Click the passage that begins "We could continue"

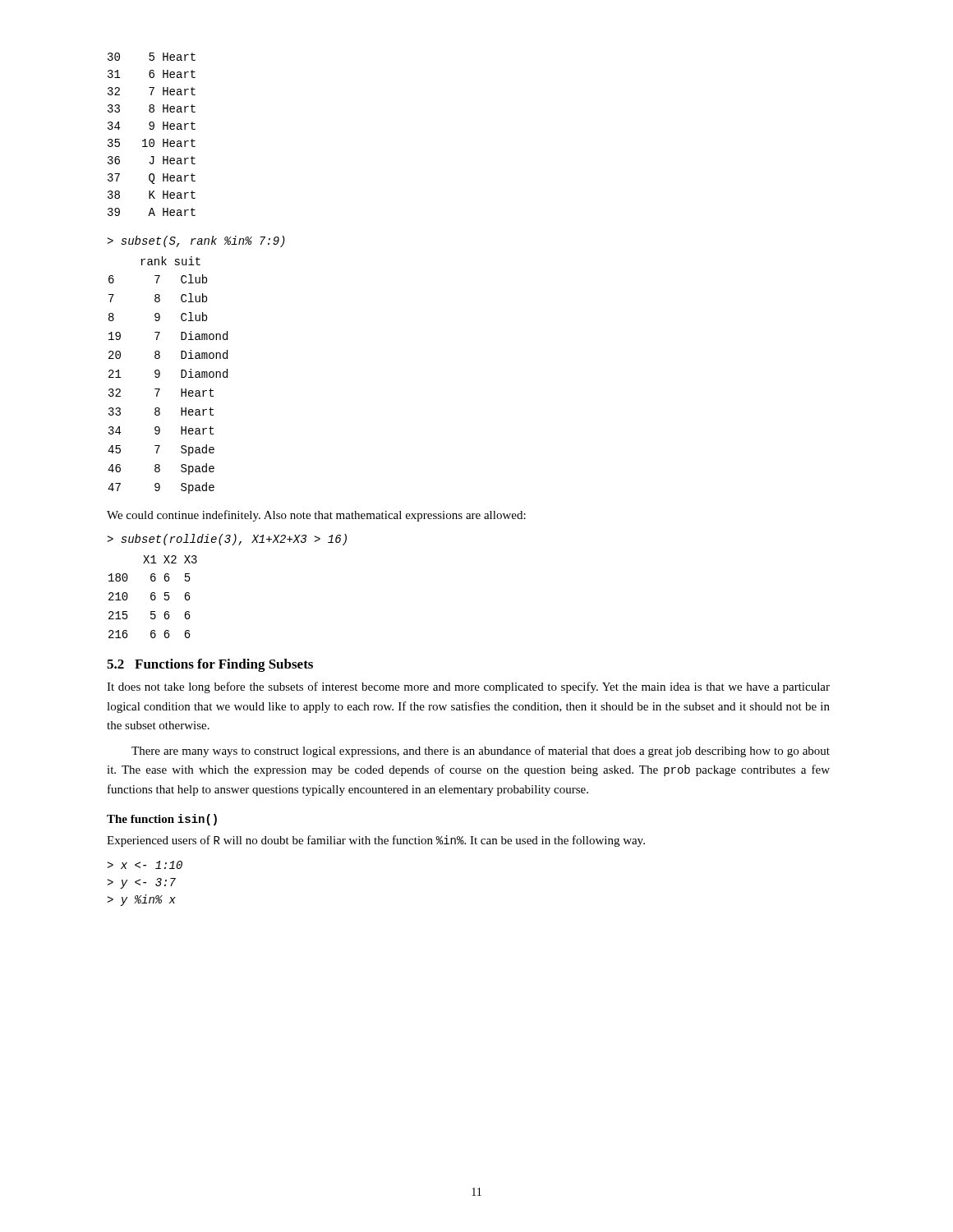click(468, 516)
